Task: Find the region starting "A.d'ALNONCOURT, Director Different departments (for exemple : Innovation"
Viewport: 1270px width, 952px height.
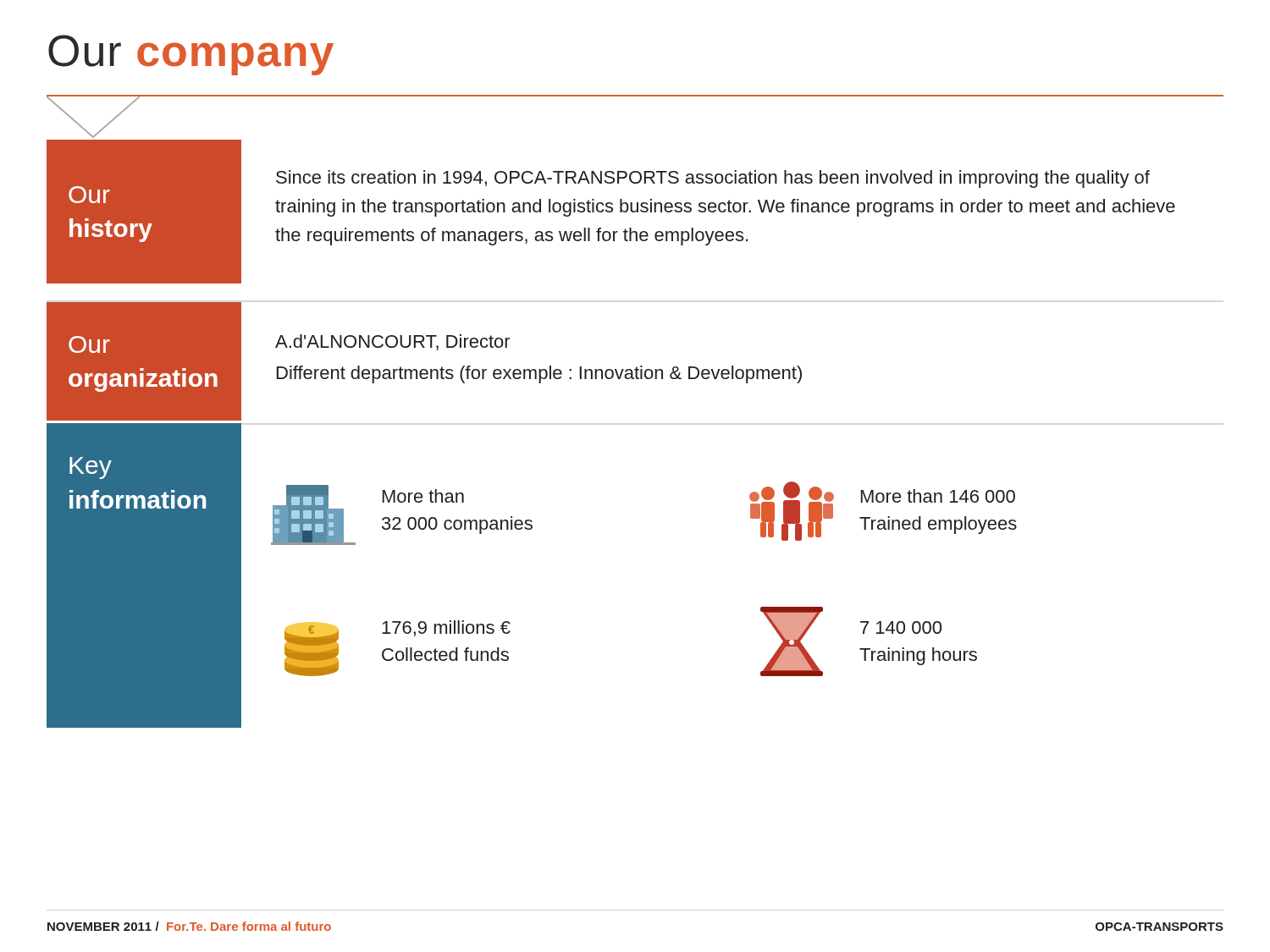Action: click(x=539, y=357)
